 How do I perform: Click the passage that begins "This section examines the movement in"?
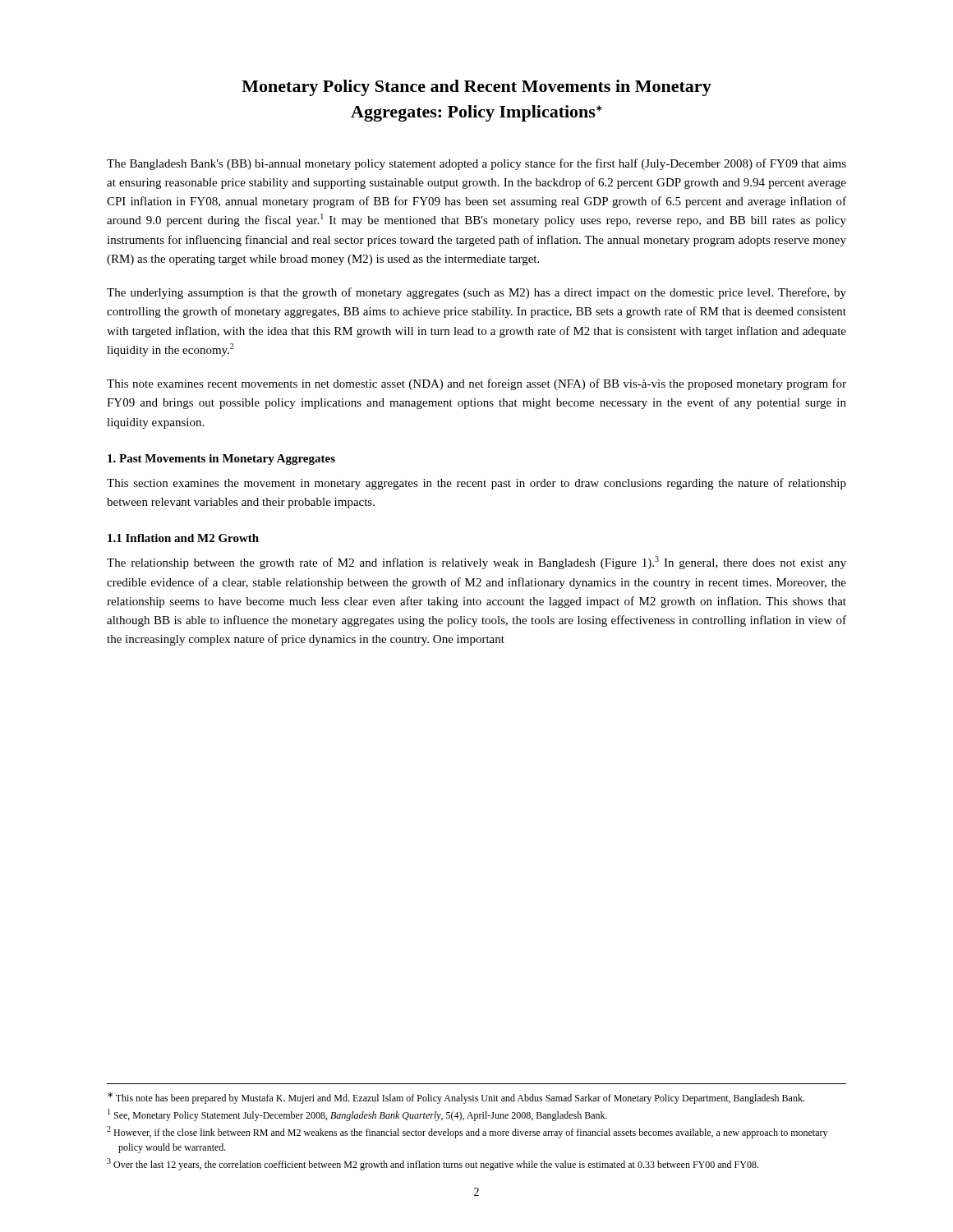tap(476, 492)
